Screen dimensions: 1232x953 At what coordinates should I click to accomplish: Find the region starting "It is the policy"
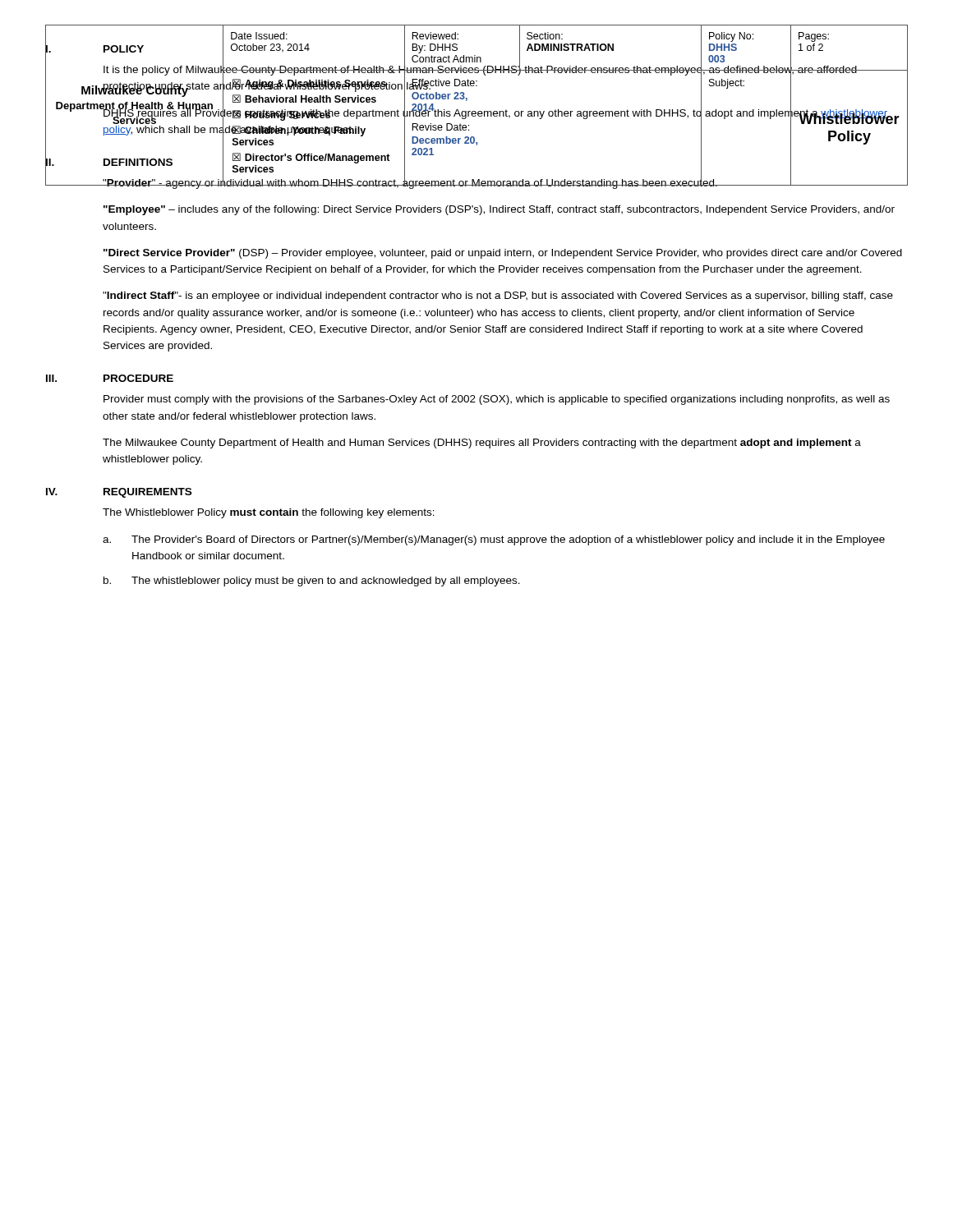pyautogui.click(x=480, y=78)
